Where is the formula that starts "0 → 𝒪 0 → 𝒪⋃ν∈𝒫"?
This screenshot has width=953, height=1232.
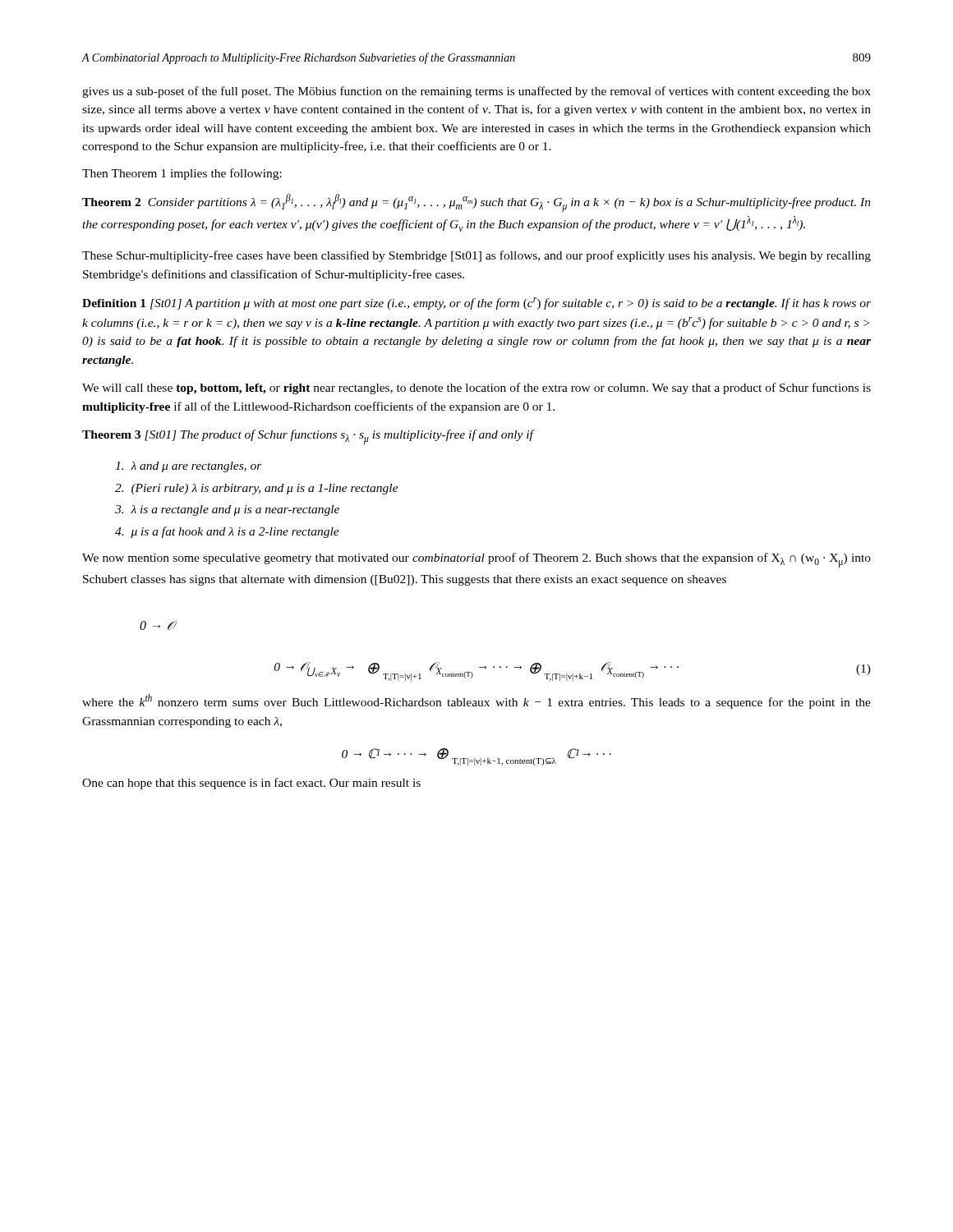[x=159, y=625]
